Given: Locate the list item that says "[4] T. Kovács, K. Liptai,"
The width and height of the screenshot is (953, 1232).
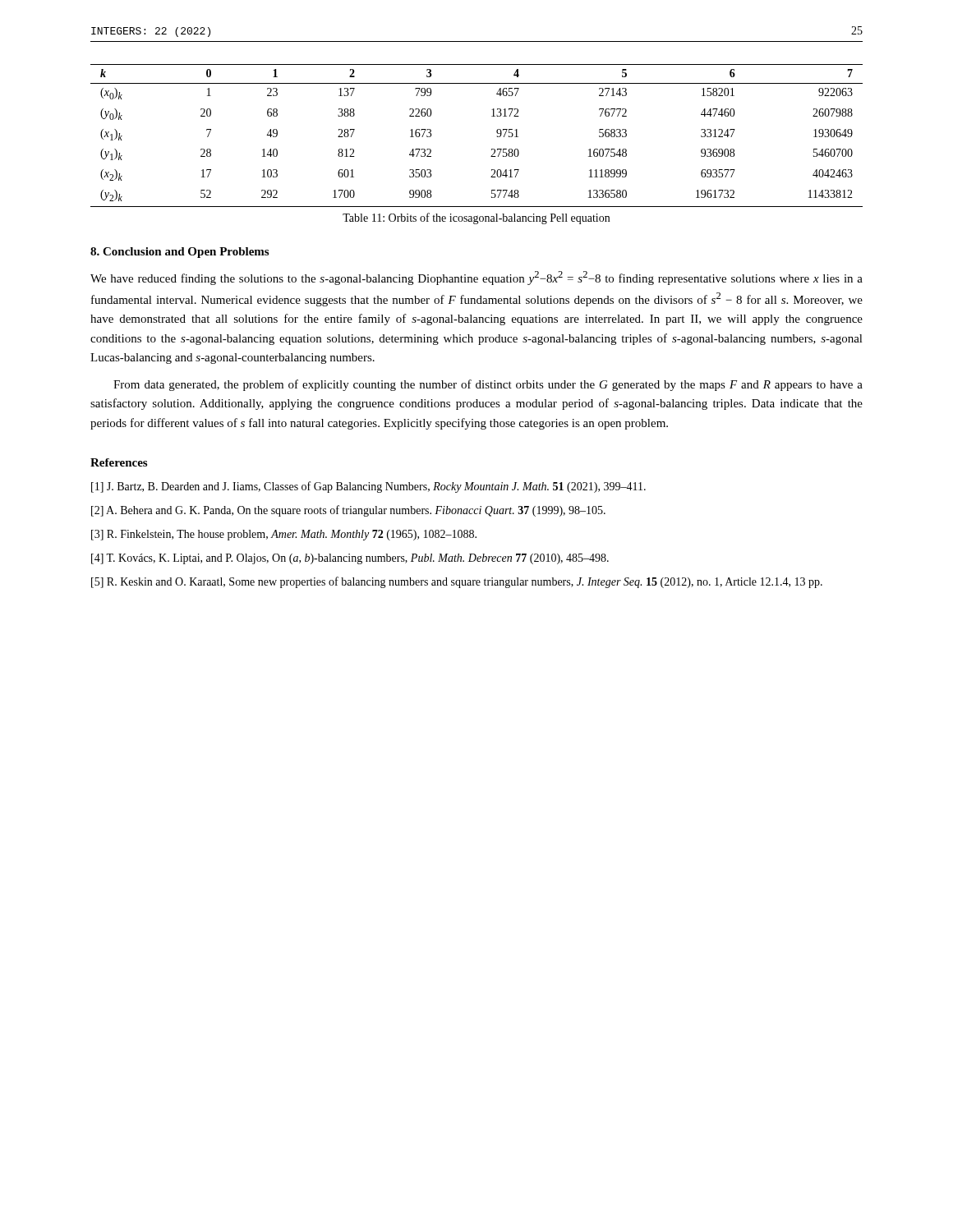Looking at the screenshot, I should tap(350, 558).
